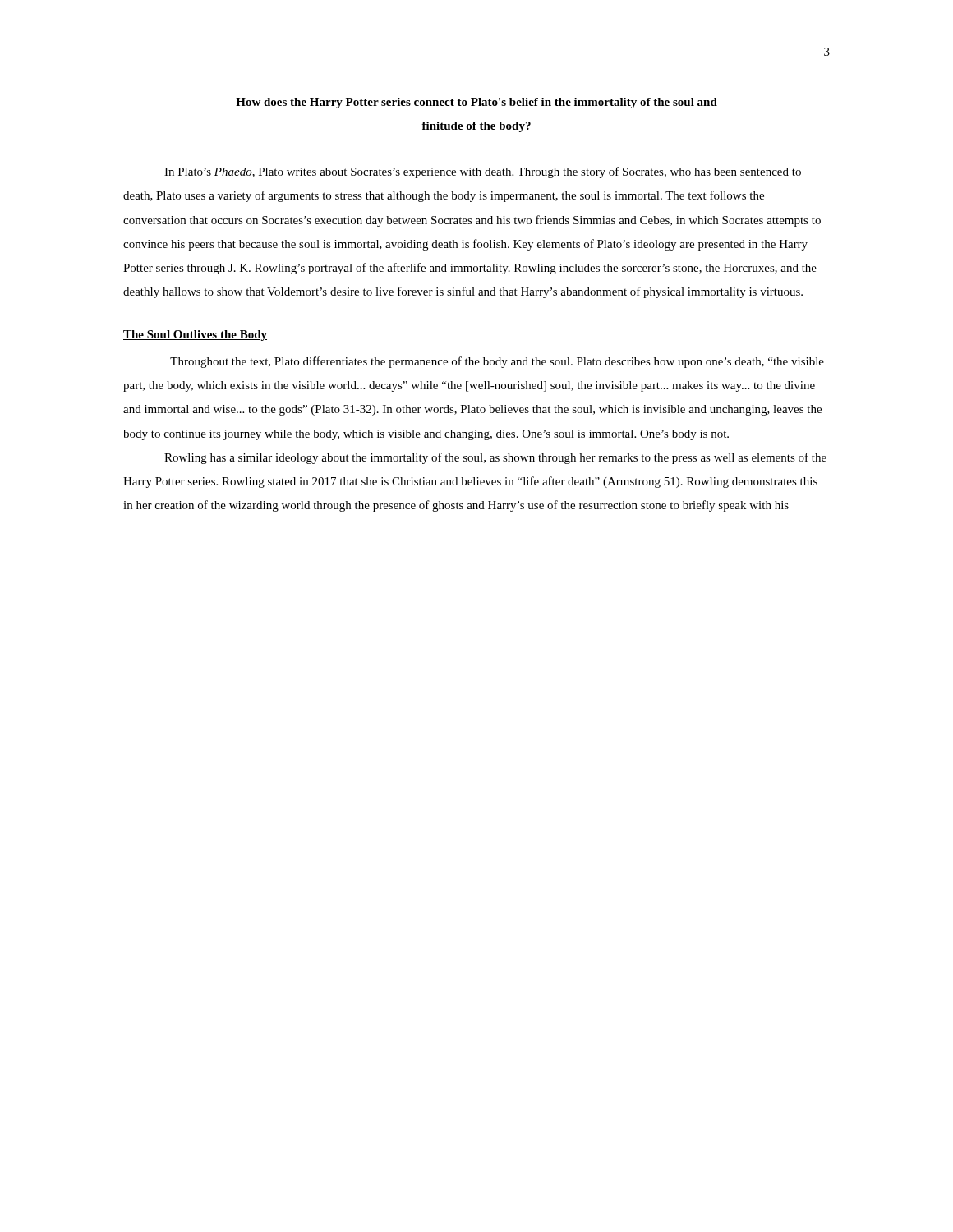The height and width of the screenshot is (1232, 953).
Task: Find the section header with the text "The Soul Outlives the Body"
Action: pyautogui.click(x=195, y=334)
